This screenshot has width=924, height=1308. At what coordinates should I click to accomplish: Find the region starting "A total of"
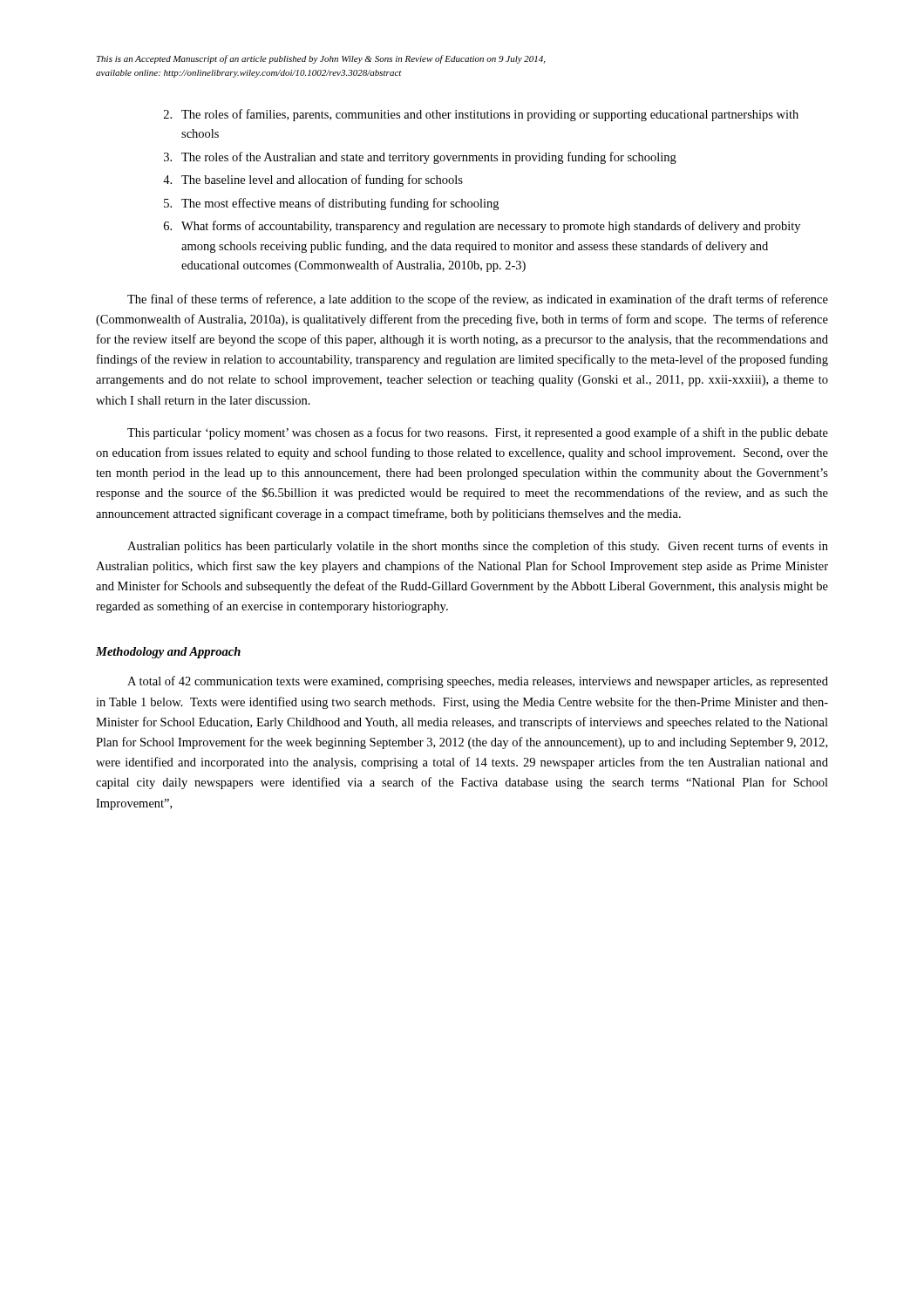(x=462, y=742)
